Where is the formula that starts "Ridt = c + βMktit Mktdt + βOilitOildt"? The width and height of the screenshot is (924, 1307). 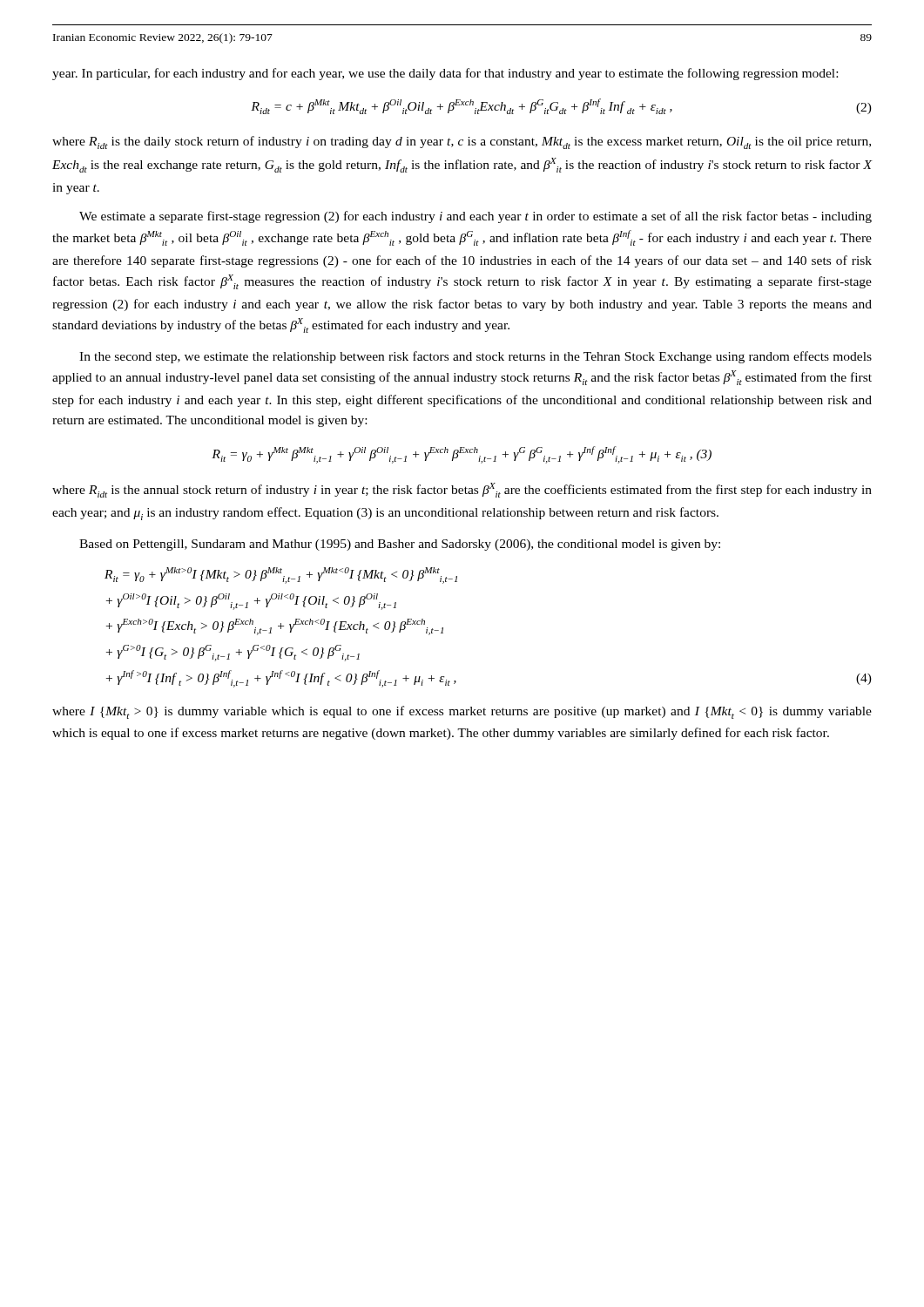coord(462,107)
